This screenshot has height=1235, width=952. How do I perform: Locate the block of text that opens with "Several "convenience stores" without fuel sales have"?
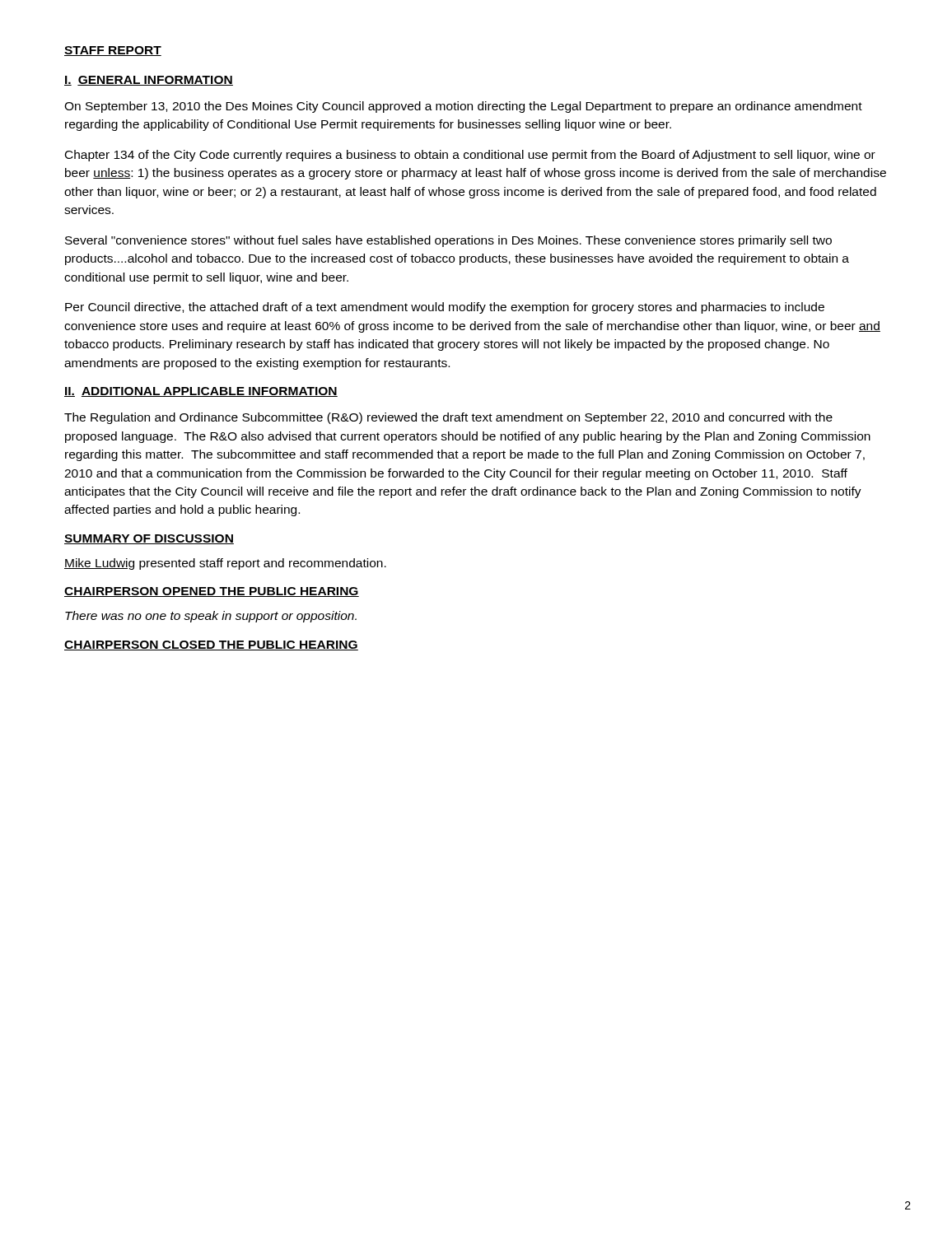pos(457,258)
